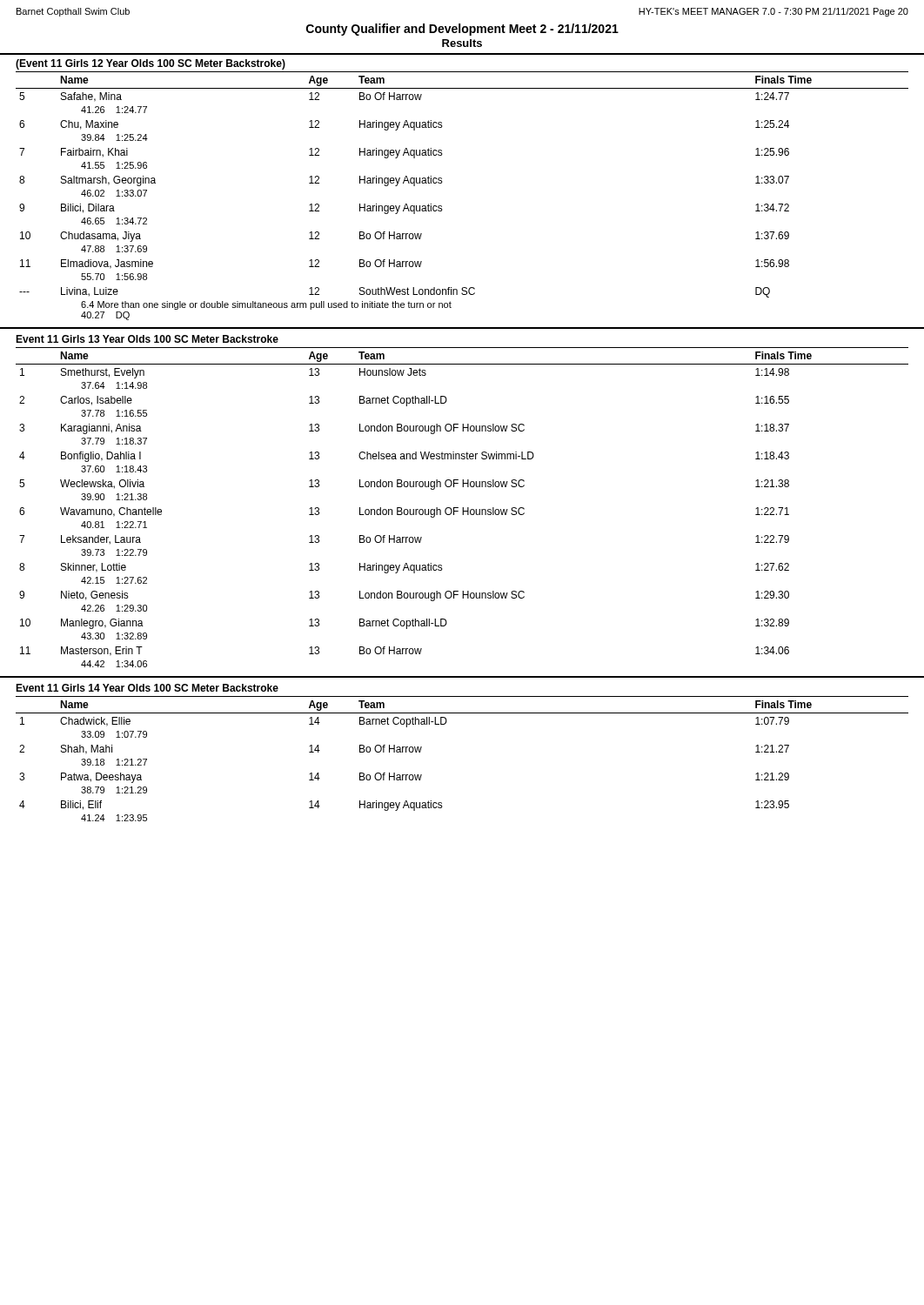
Task: Select the section header with the text "(Event 11 Girls 12"
Action: pyautogui.click(x=150, y=63)
